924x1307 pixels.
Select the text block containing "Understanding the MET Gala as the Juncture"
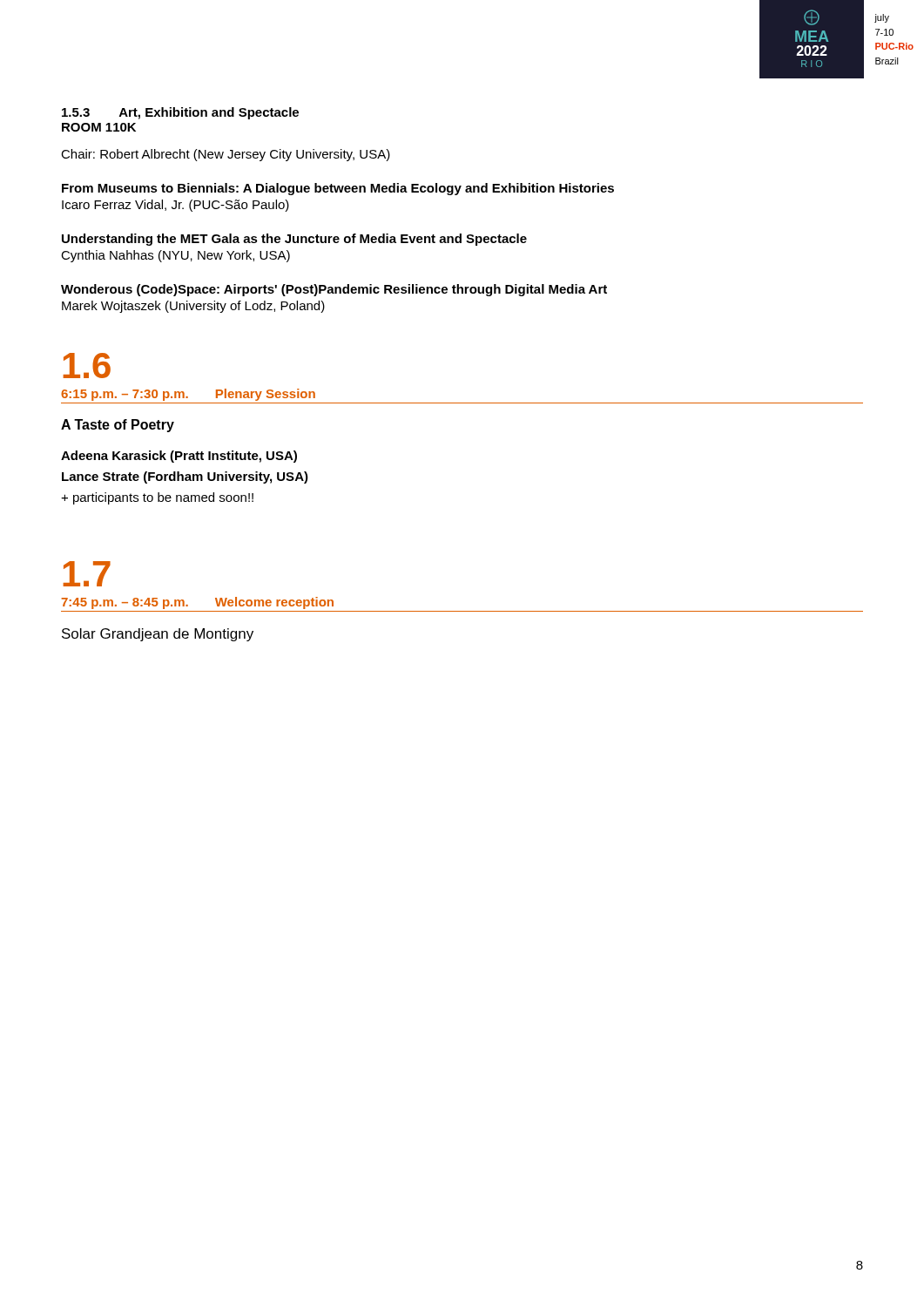(462, 247)
